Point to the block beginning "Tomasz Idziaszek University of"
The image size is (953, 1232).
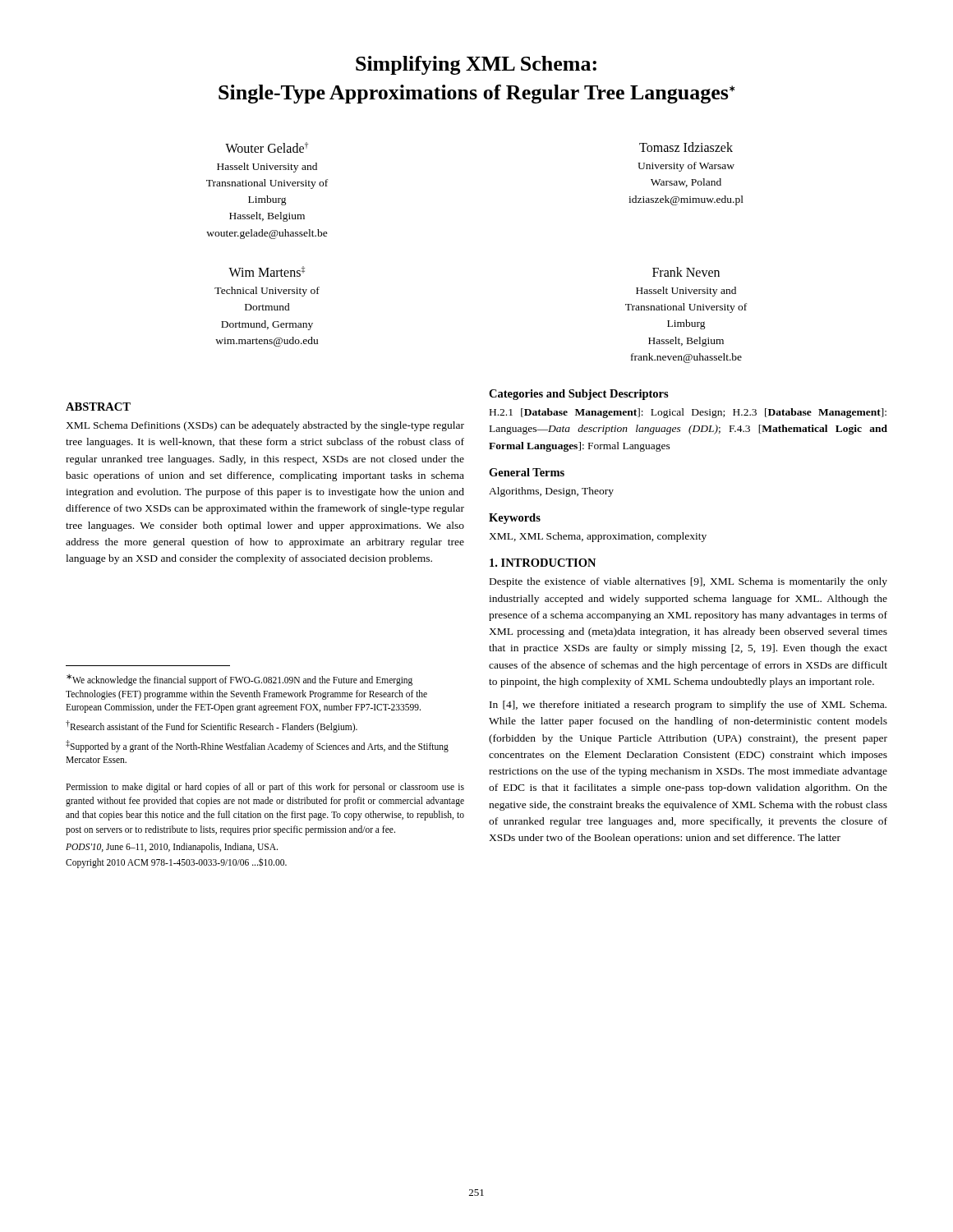click(686, 173)
